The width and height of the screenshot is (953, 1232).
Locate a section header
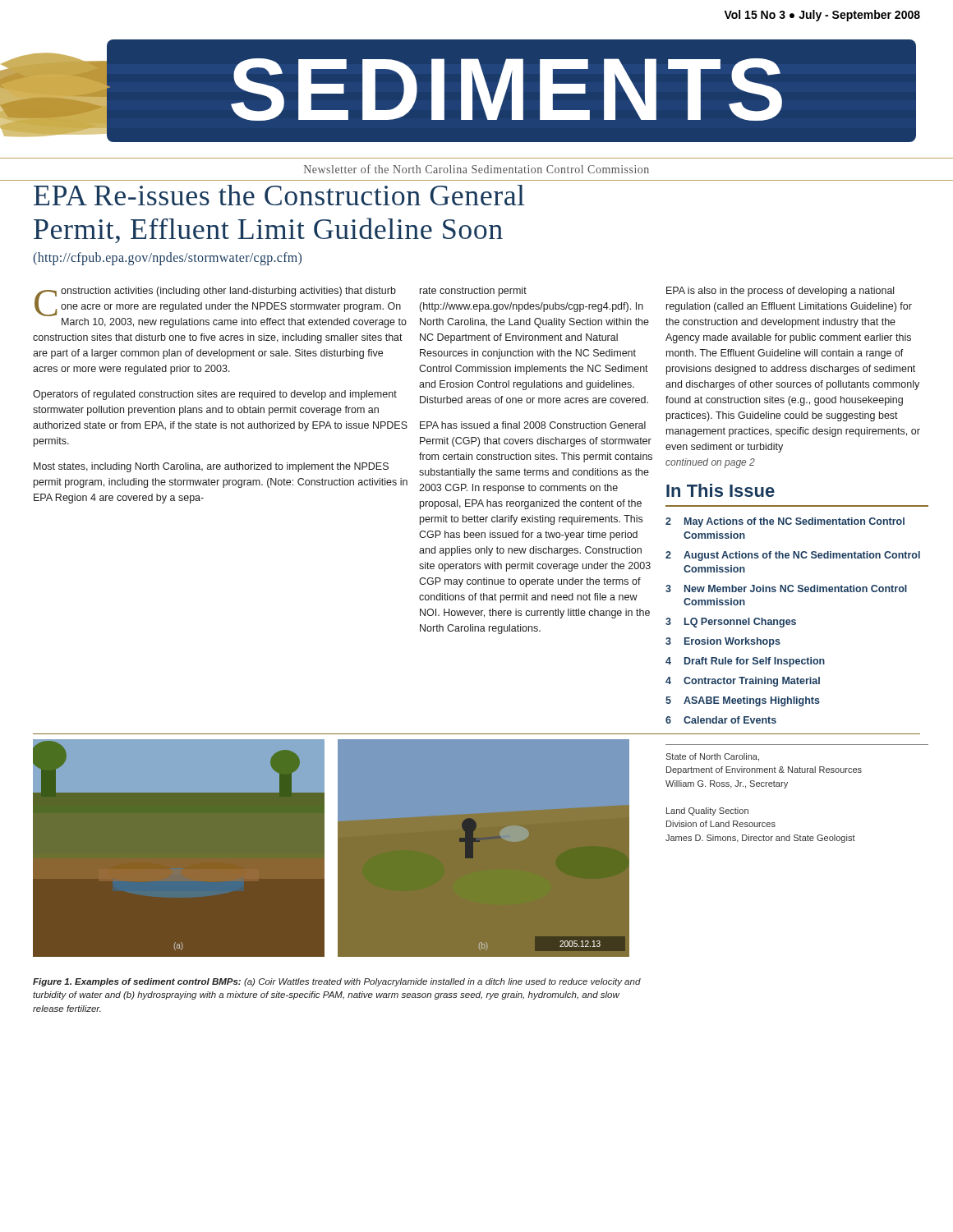pyautogui.click(x=797, y=494)
